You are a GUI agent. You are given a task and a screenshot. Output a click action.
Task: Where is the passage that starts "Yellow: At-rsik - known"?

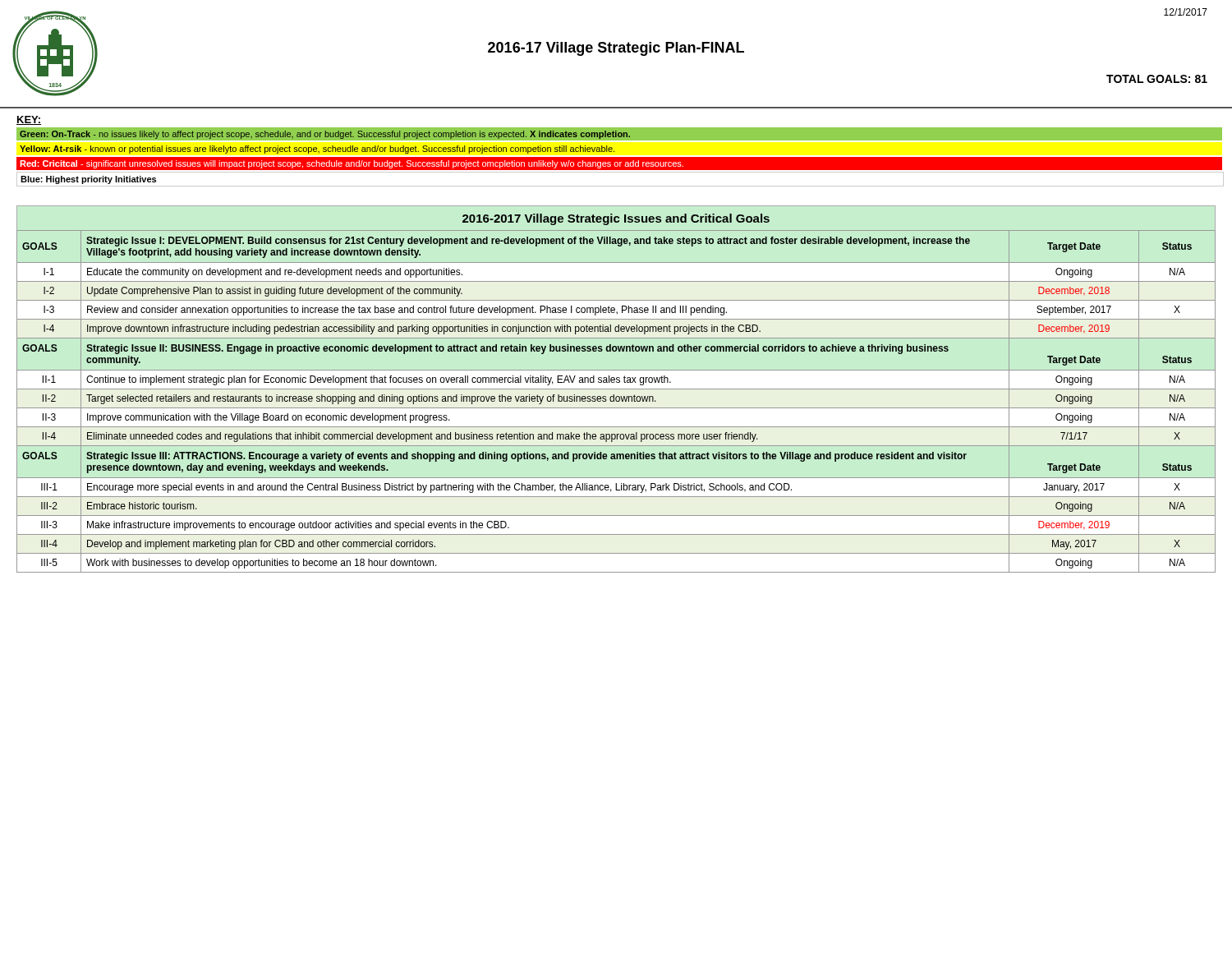[317, 149]
